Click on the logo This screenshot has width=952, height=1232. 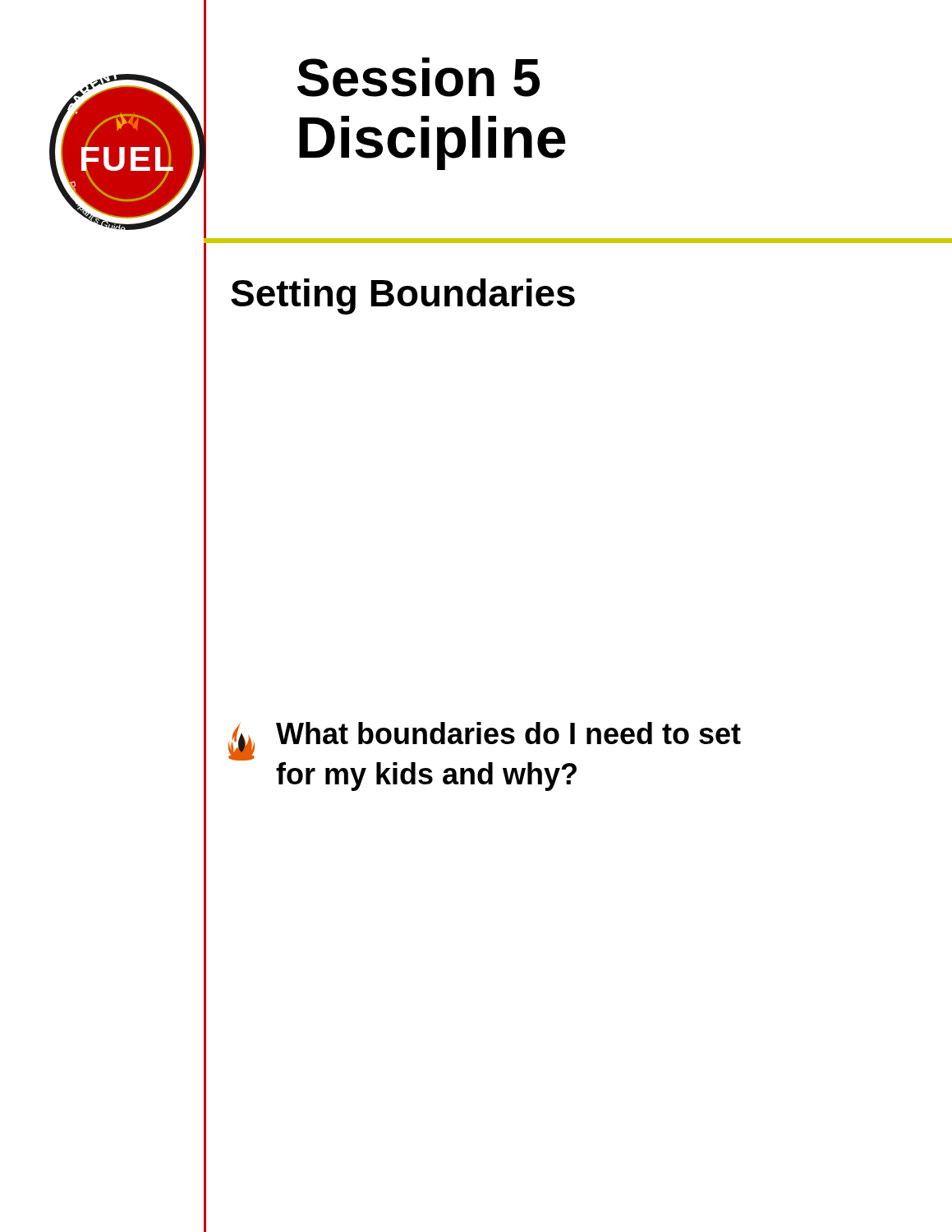(127, 152)
